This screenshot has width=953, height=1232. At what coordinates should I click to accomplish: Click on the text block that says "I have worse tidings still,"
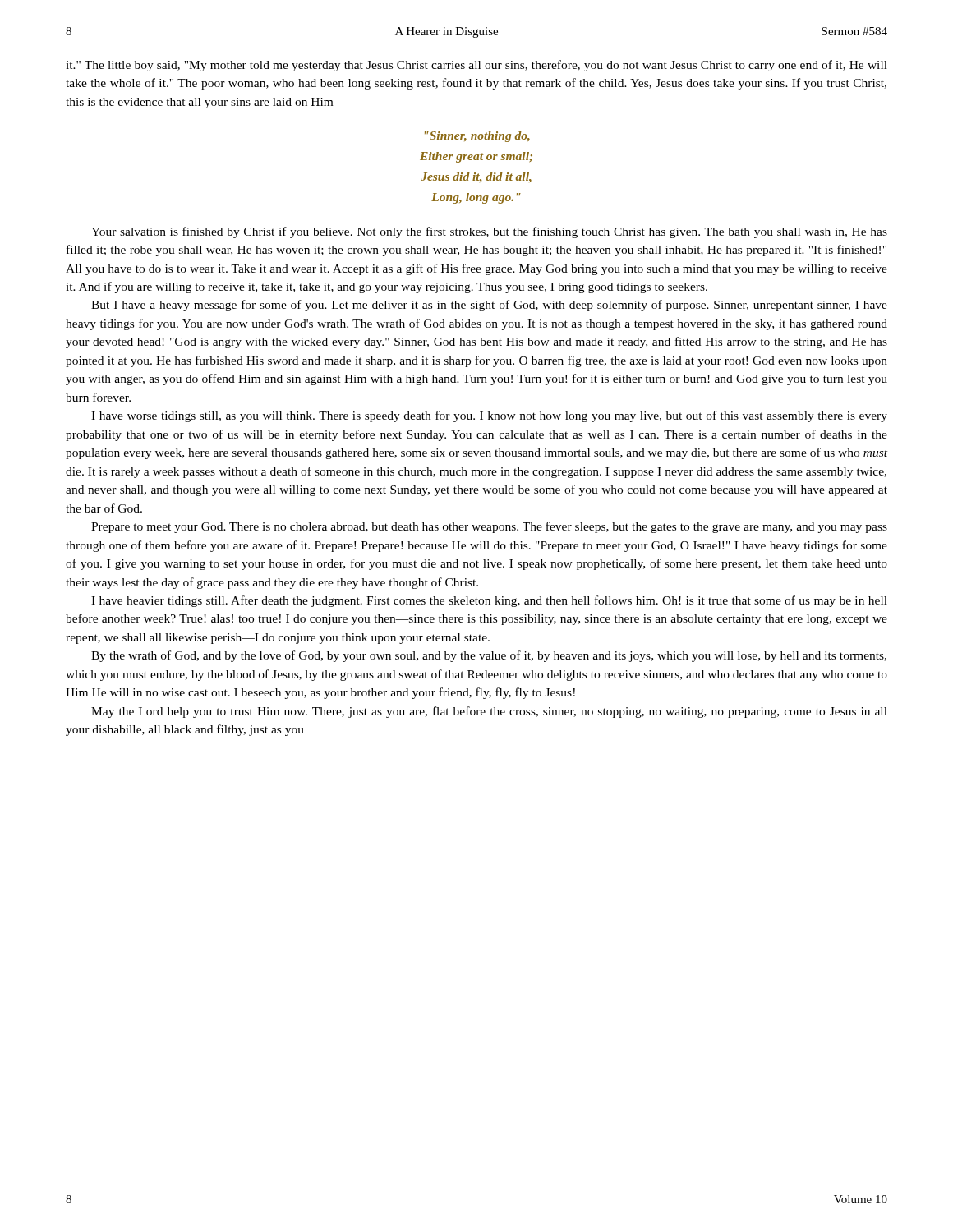coord(476,462)
